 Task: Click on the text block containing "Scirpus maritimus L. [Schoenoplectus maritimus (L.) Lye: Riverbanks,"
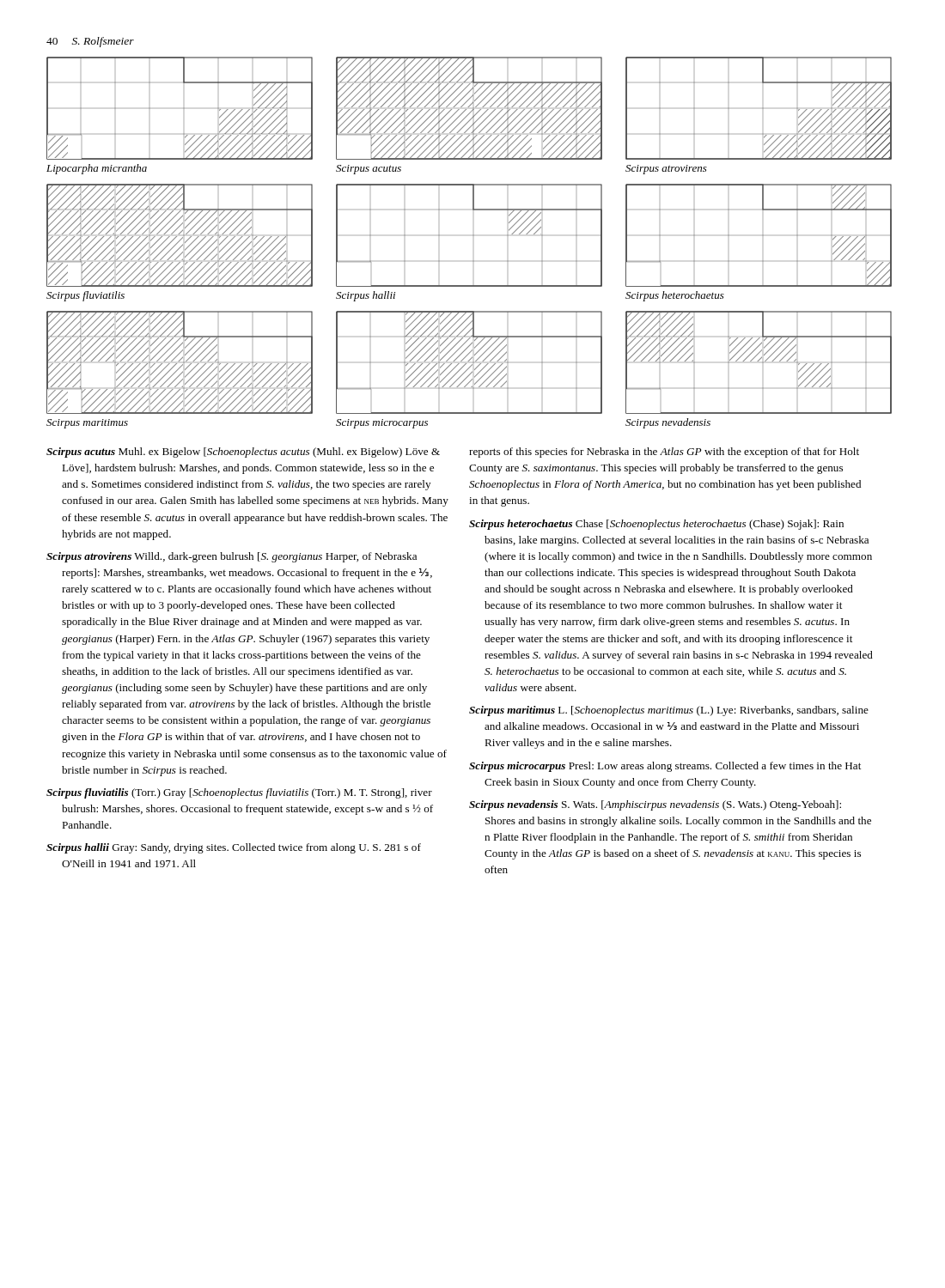tap(669, 726)
